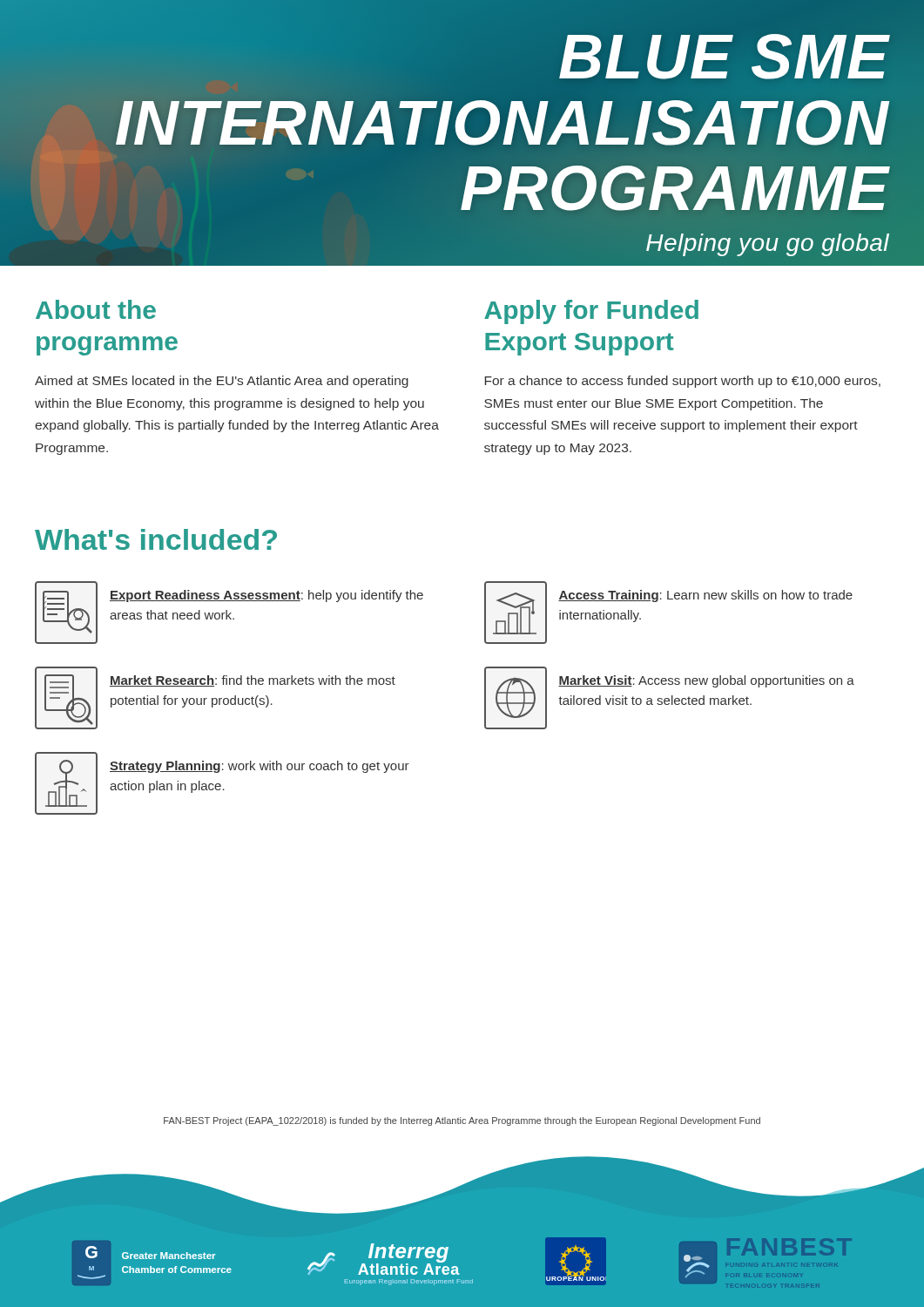Select the passage starting "What's included?"
This screenshot has height=1307, width=924.
click(157, 539)
